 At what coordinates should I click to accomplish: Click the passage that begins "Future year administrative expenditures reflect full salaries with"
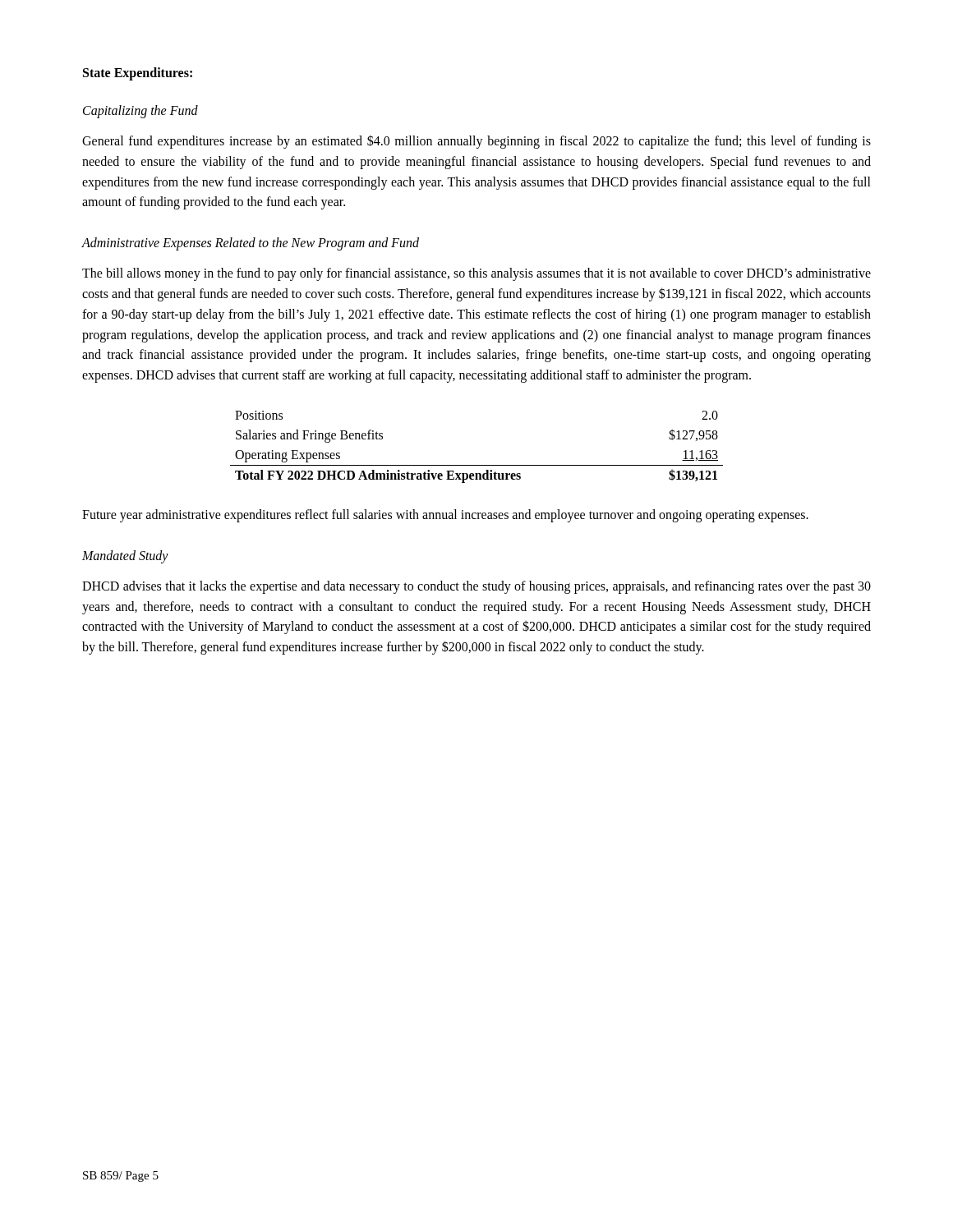446,515
